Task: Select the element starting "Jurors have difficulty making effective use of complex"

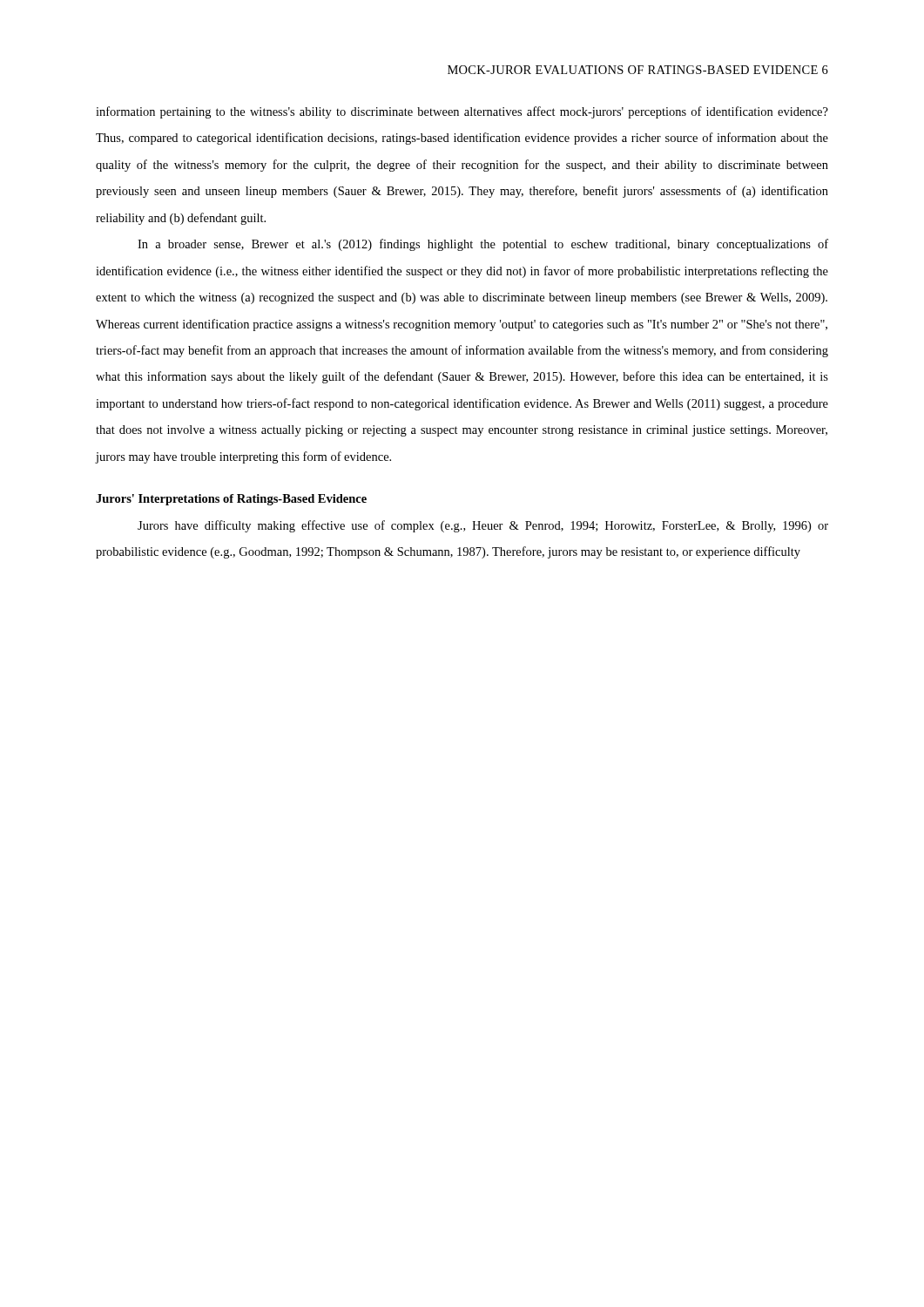Action: (x=462, y=538)
